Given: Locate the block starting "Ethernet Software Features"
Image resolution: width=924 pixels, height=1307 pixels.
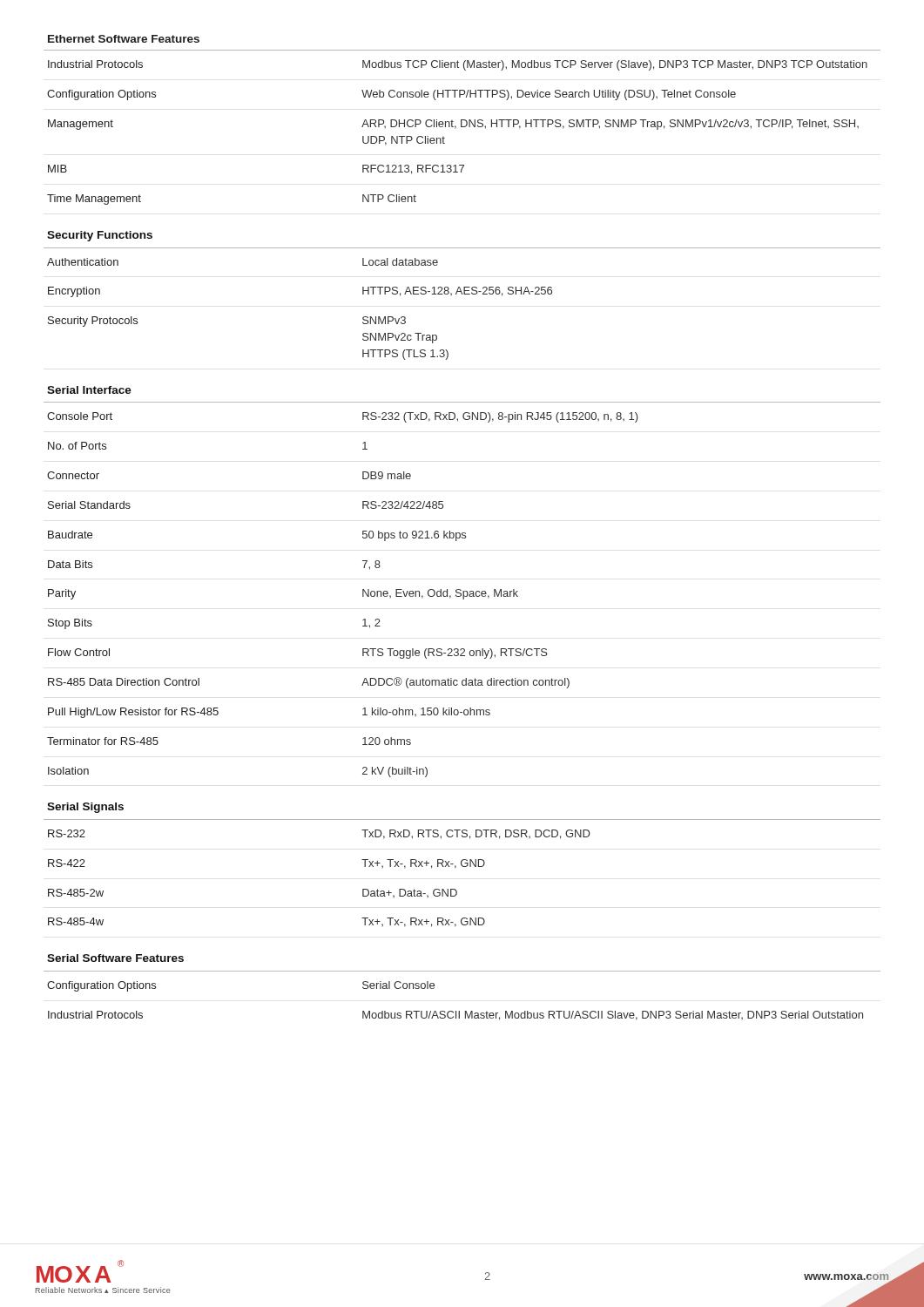Looking at the screenshot, I should click(x=123, y=39).
